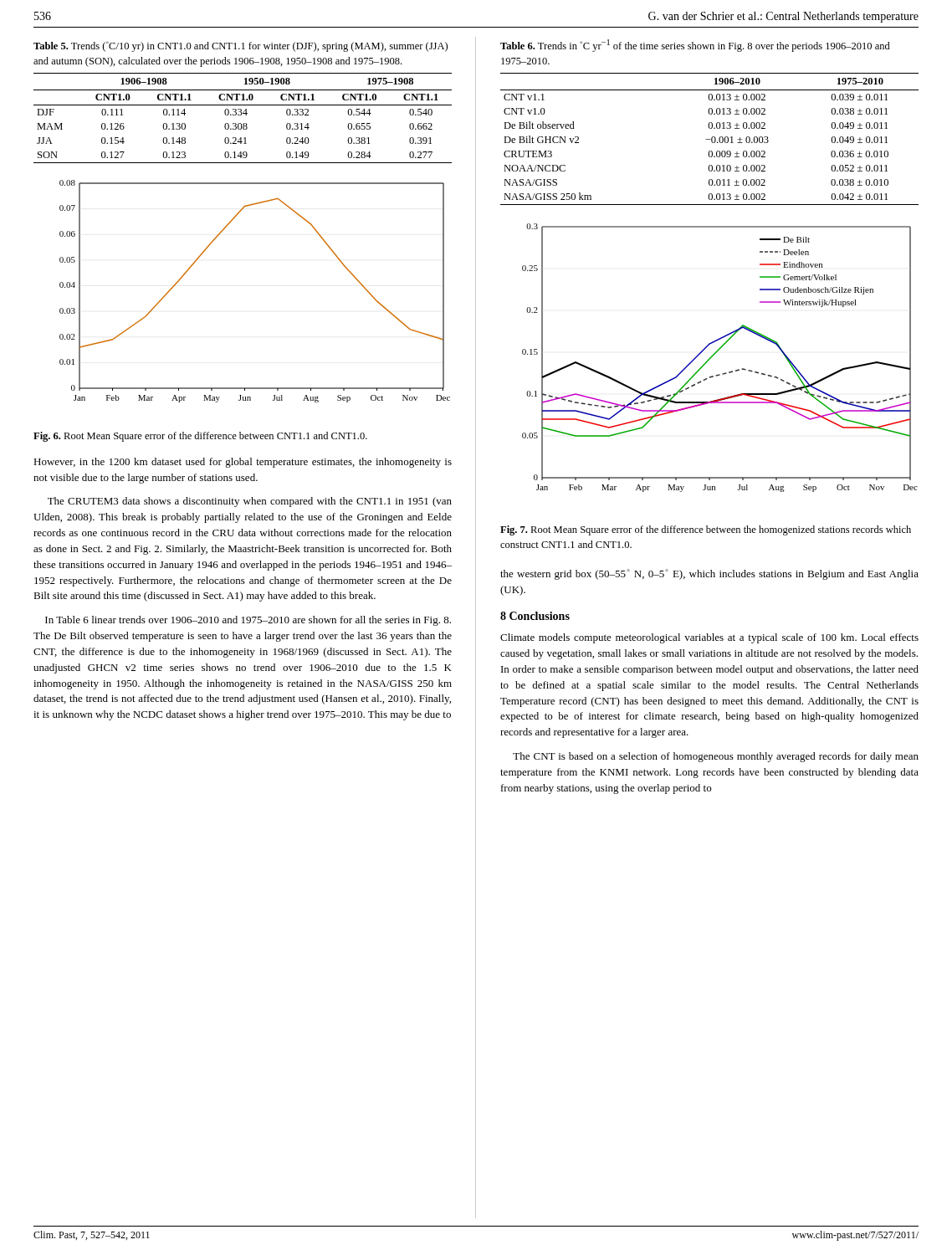Find the table that mentions "JJA"
The width and height of the screenshot is (952, 1255).
243,118
